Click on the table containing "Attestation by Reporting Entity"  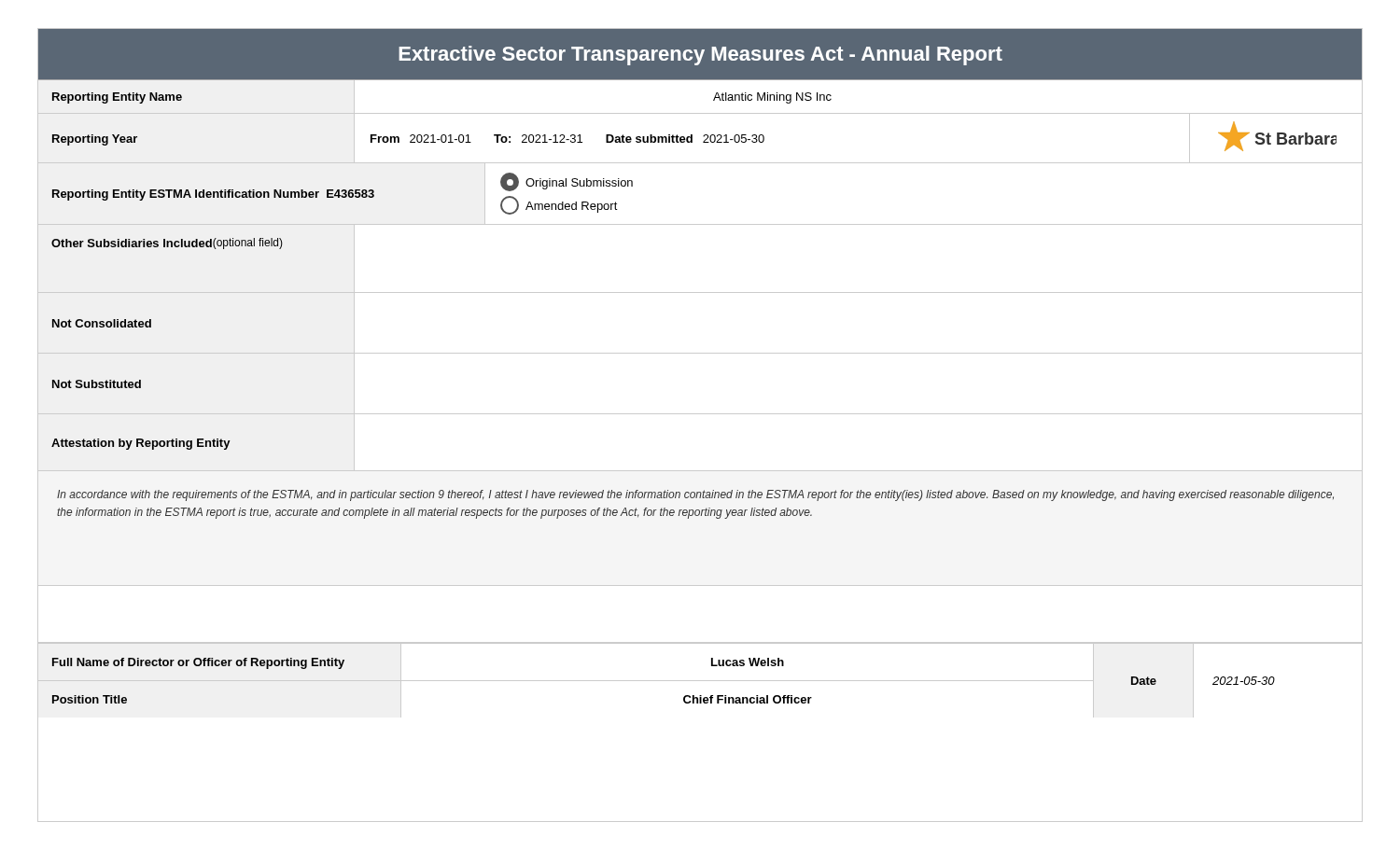700,443
